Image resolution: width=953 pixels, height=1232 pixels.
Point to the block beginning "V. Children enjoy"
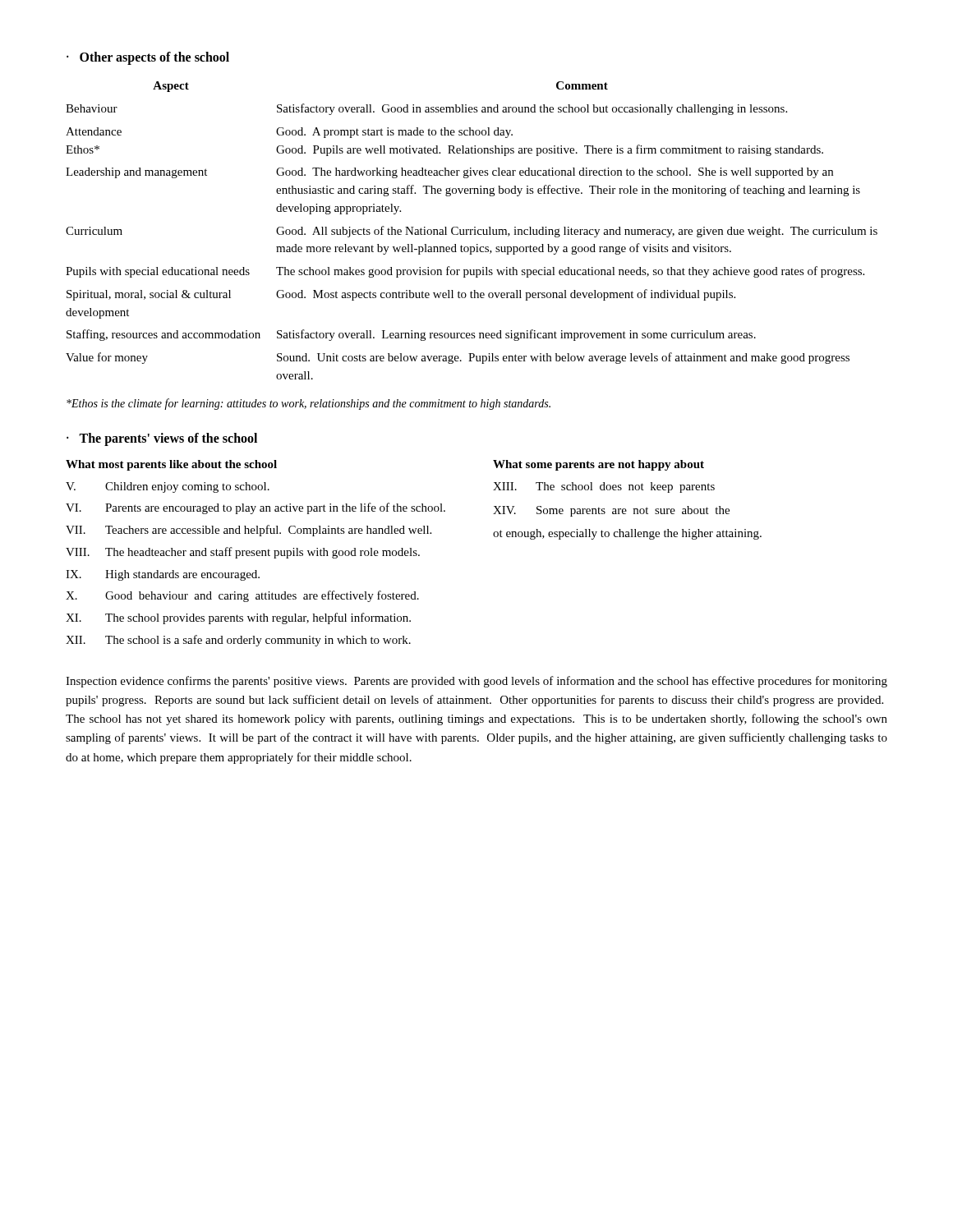[271, 487]
